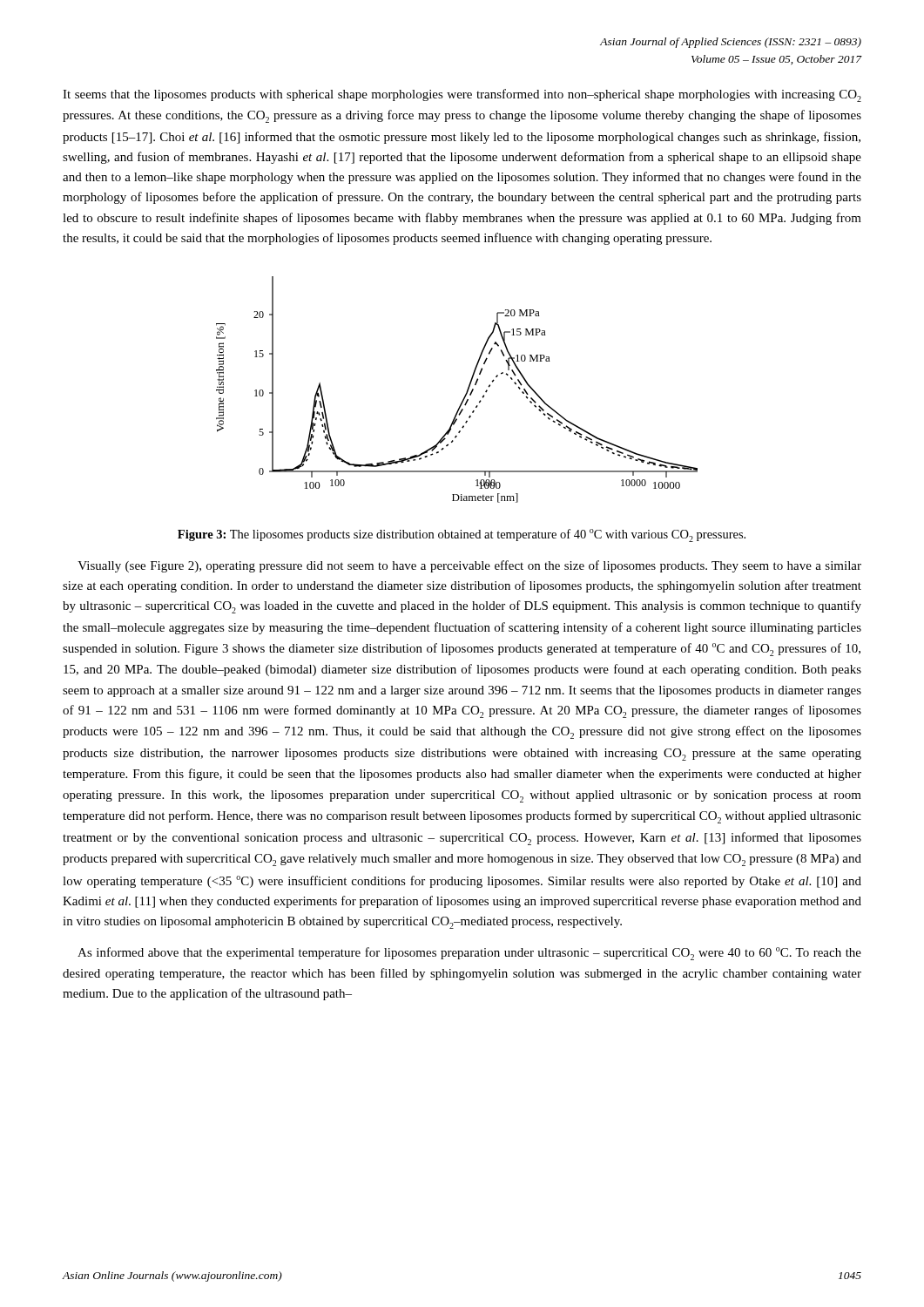Find the passage starting "As informed above that the"
Image resolution: width=924 pixels, height=1307 pixels.
click(x=462, y=972)
